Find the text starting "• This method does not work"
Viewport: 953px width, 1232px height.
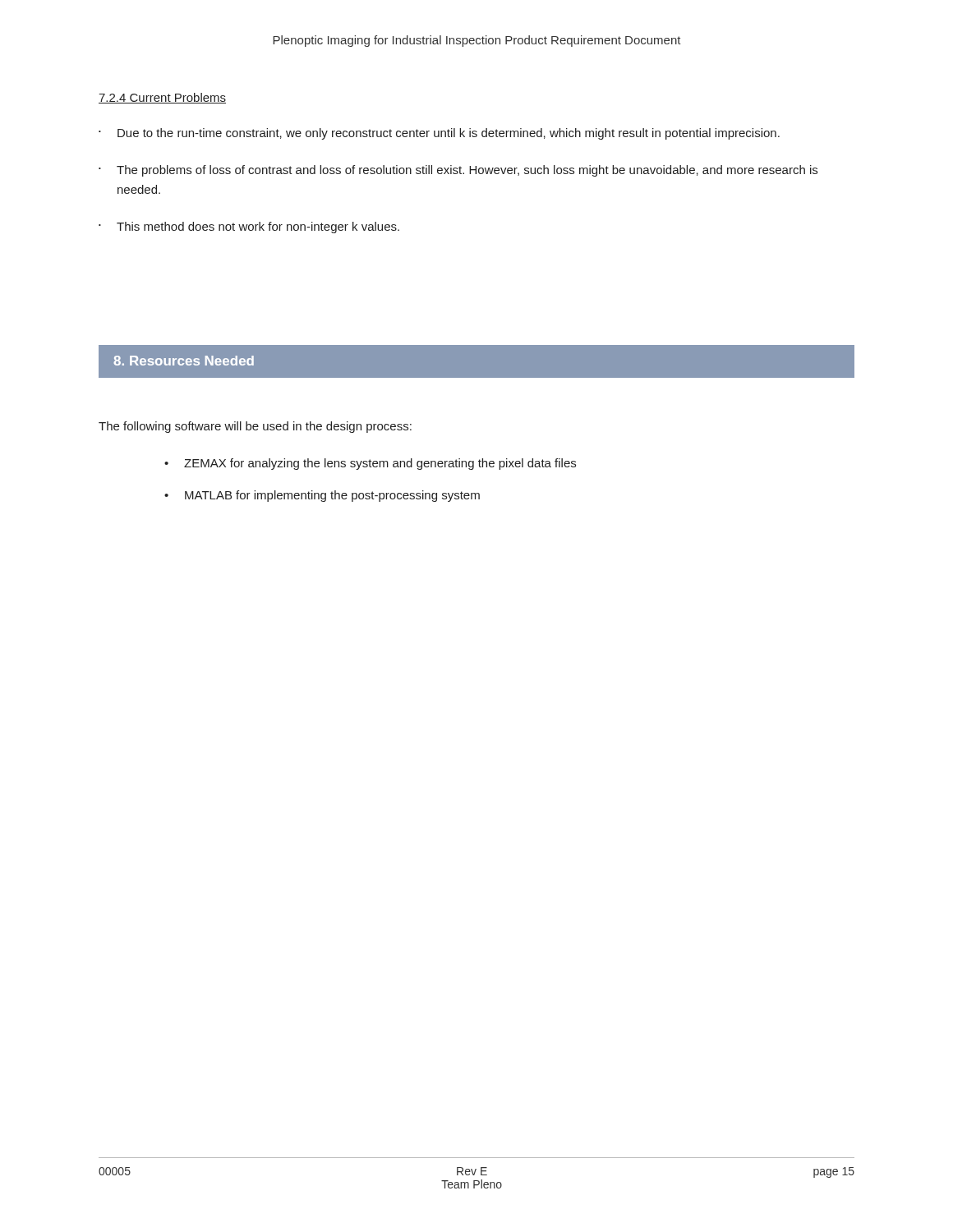(x=249, y=226)
